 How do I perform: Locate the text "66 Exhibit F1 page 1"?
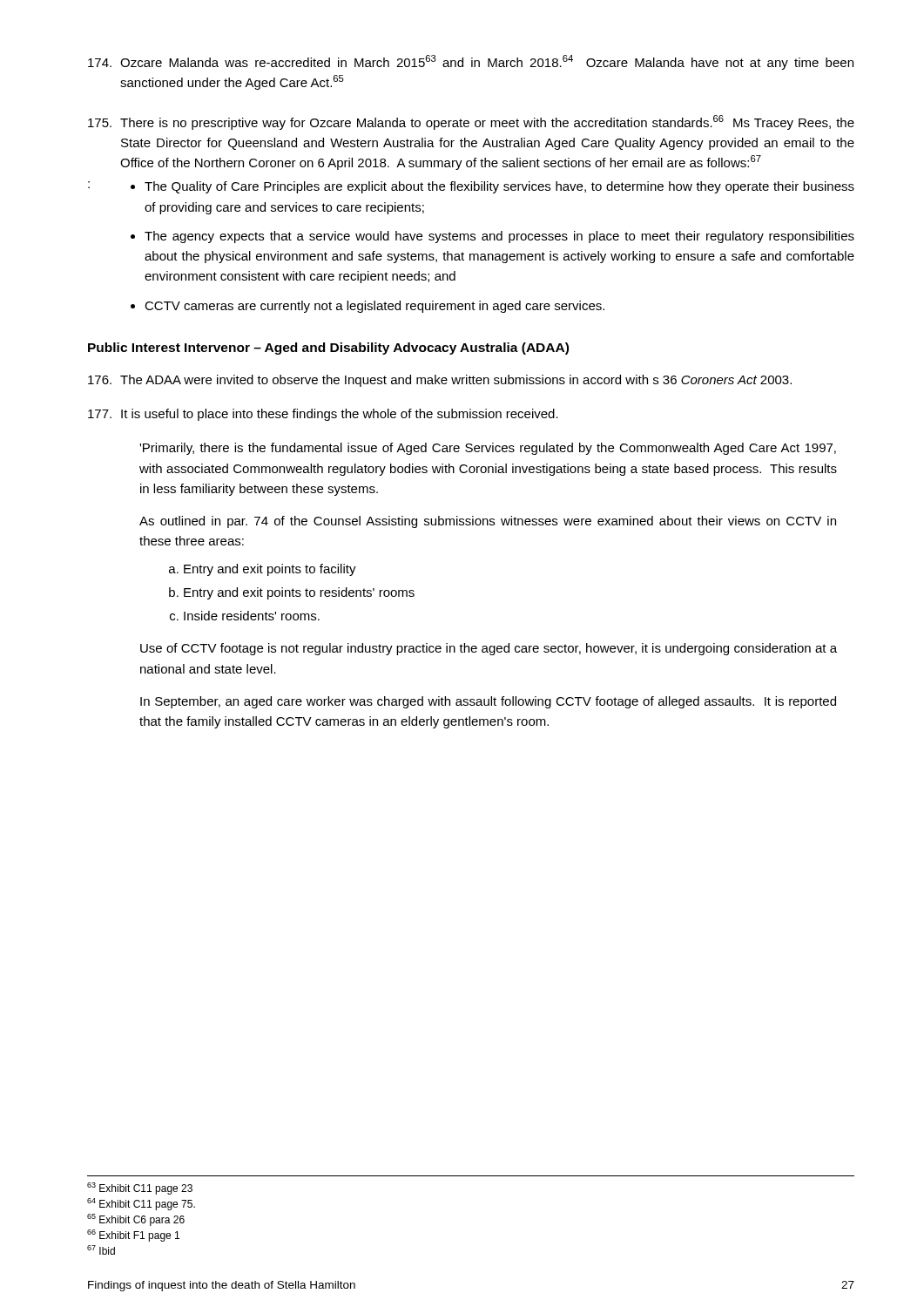point(134,1235)
